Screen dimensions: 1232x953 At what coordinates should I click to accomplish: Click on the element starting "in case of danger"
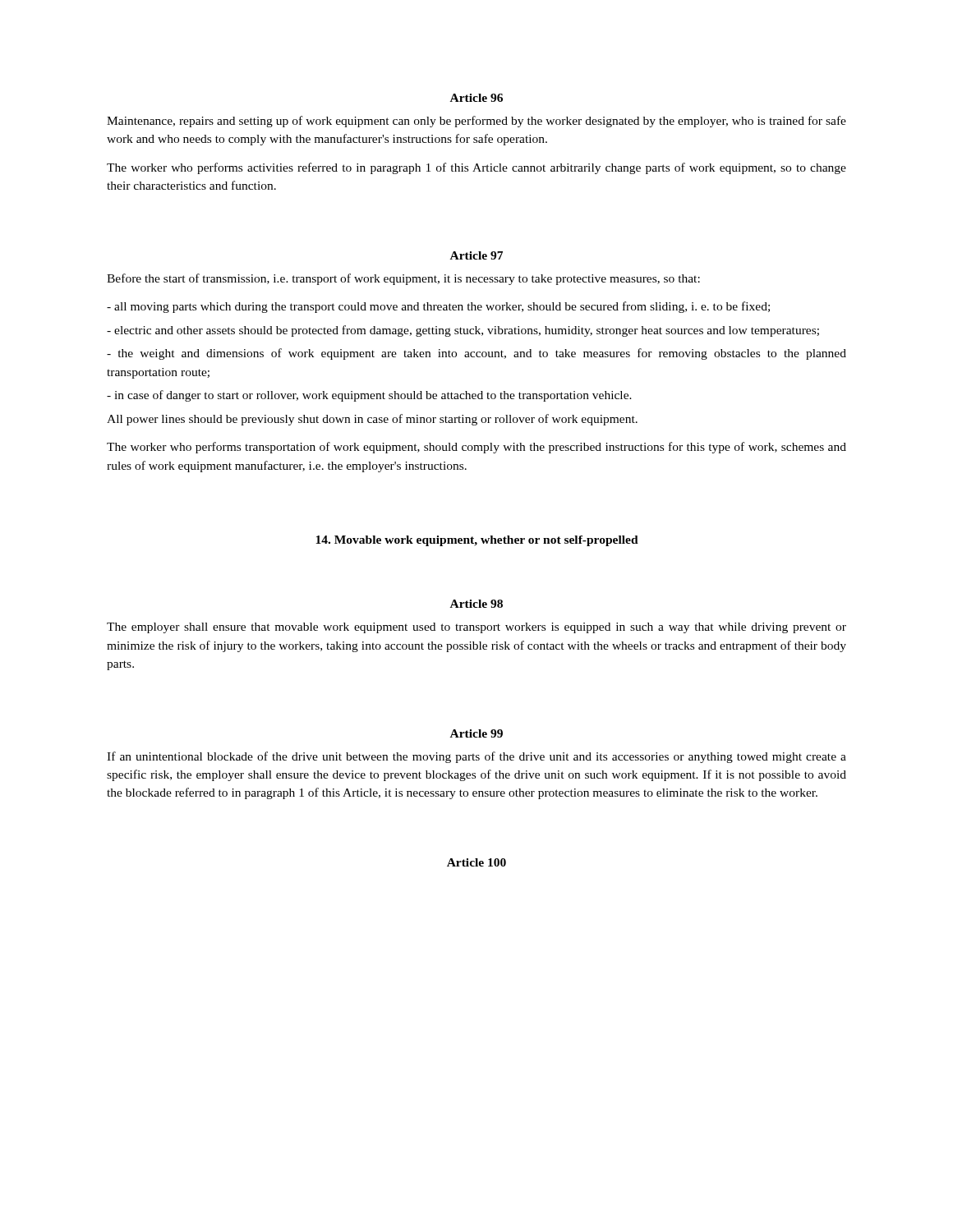point(369,395)
